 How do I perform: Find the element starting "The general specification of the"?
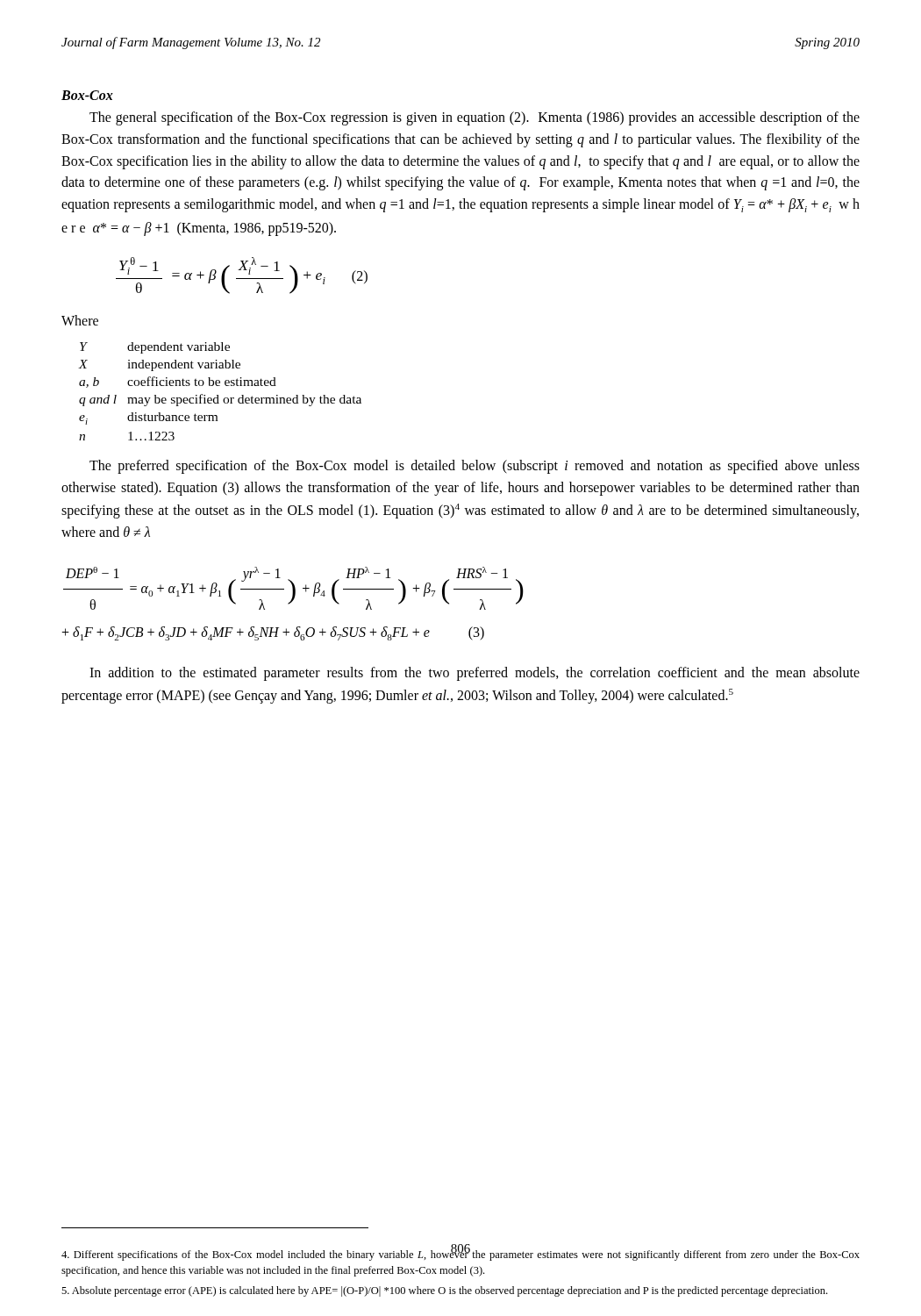[460, 172]
